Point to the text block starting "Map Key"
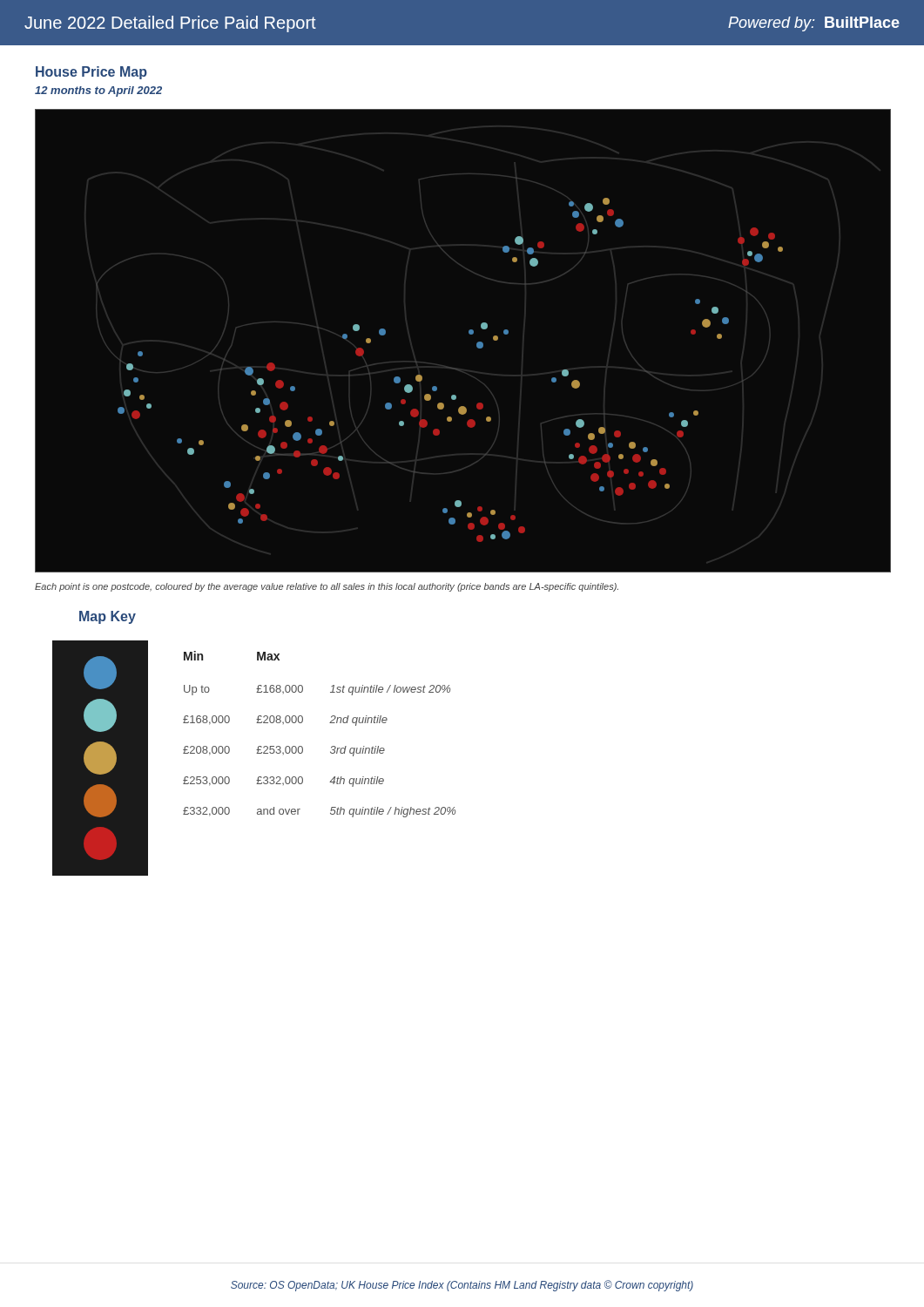This screenshot has height=1307, width=924. point(108,617)
